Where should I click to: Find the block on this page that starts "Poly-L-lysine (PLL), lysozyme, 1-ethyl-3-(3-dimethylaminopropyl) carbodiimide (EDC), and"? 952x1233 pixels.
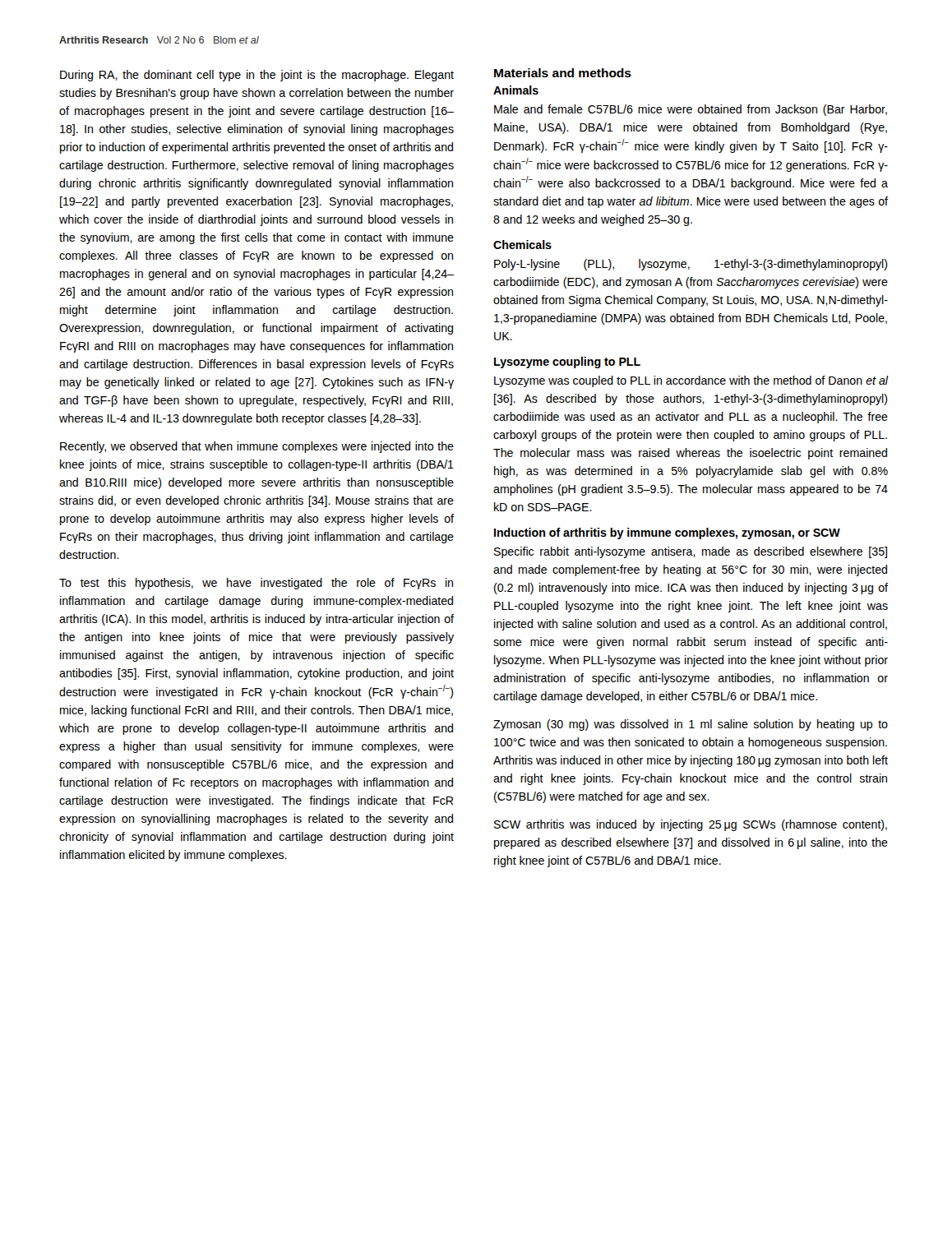[x=691, y=300]
